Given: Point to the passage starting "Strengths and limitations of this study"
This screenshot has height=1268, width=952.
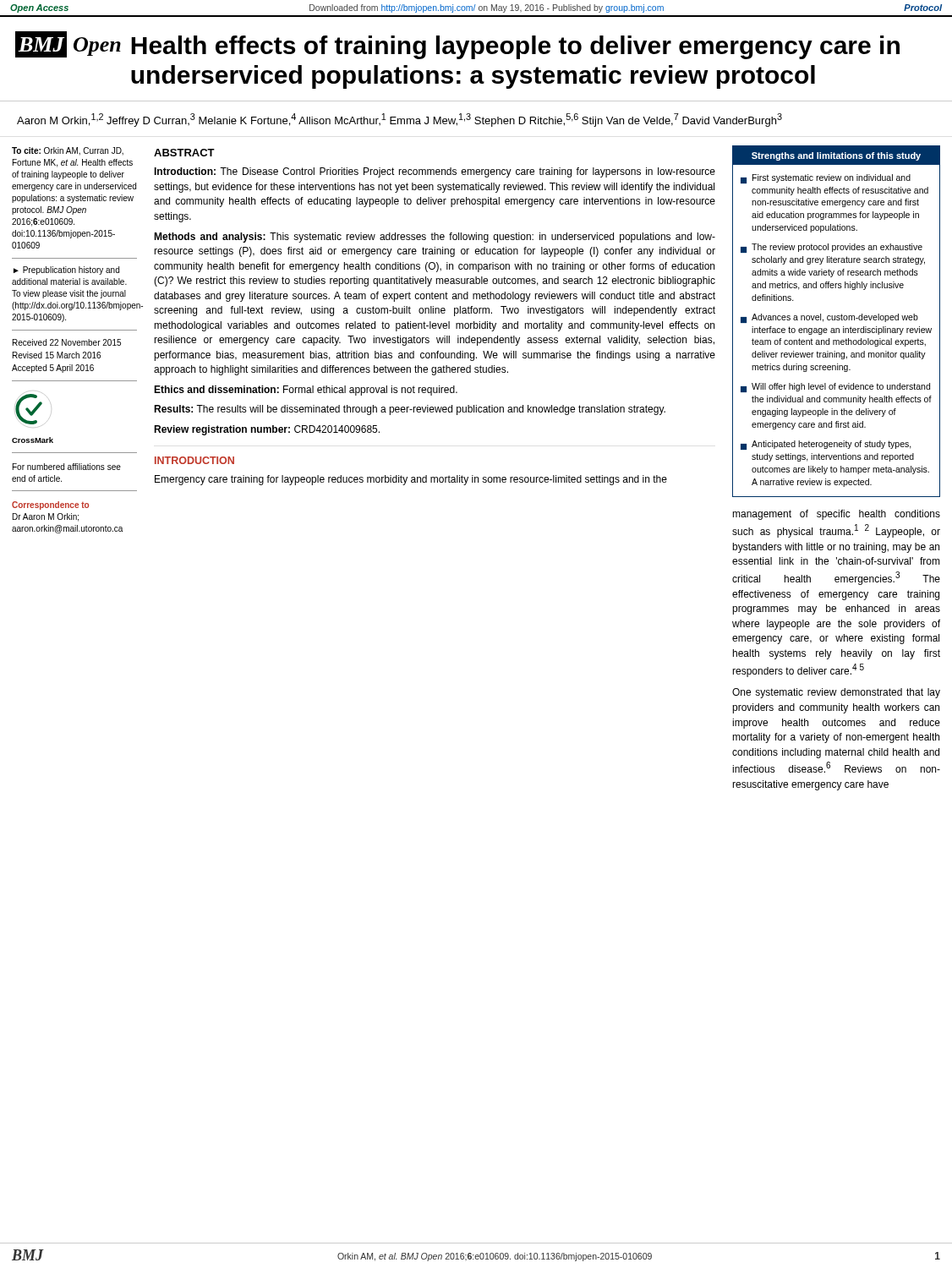Looking at the screenshot, I should tap(836, 155).
